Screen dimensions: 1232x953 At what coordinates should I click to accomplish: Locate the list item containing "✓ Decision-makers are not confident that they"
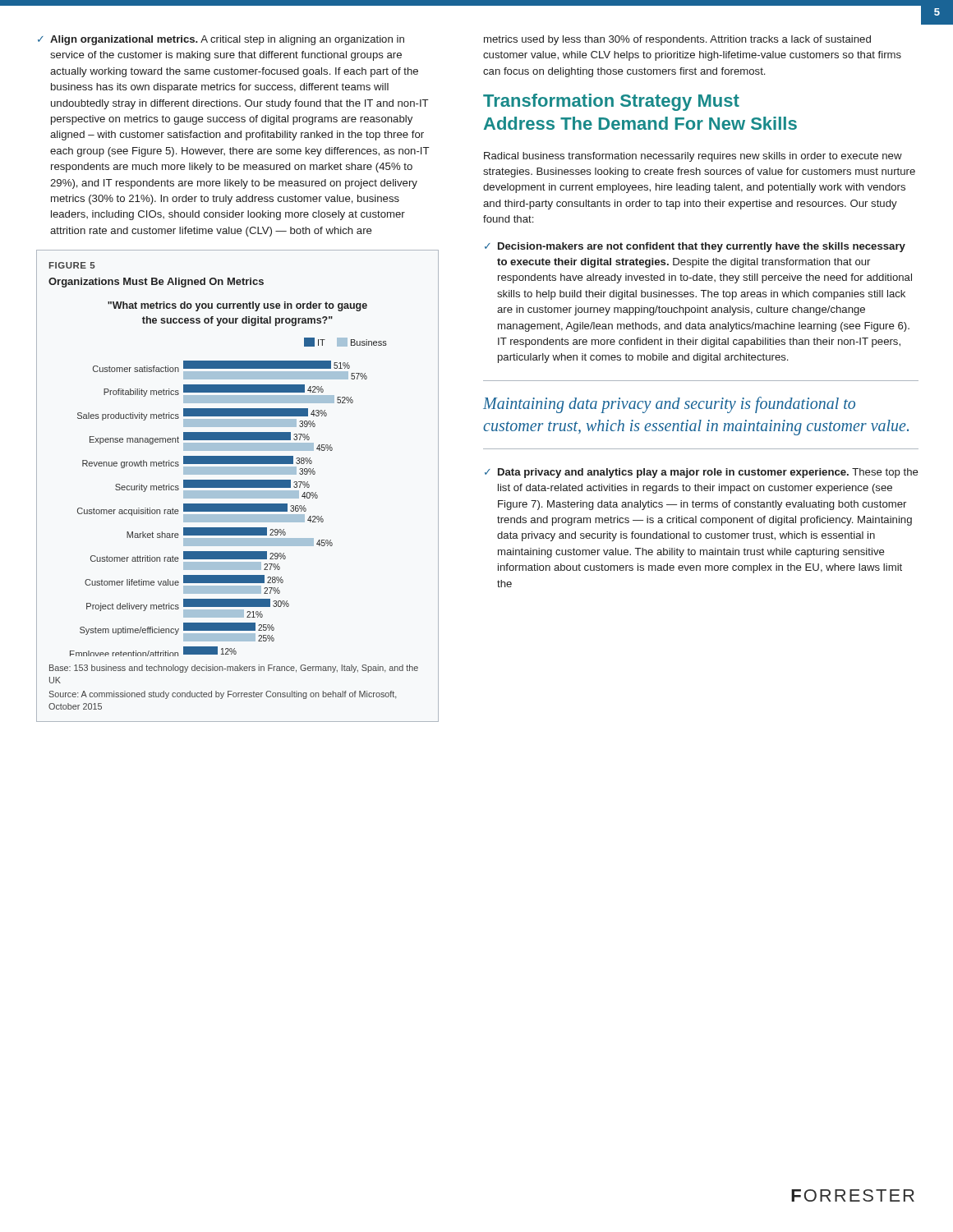pos(701,302)
